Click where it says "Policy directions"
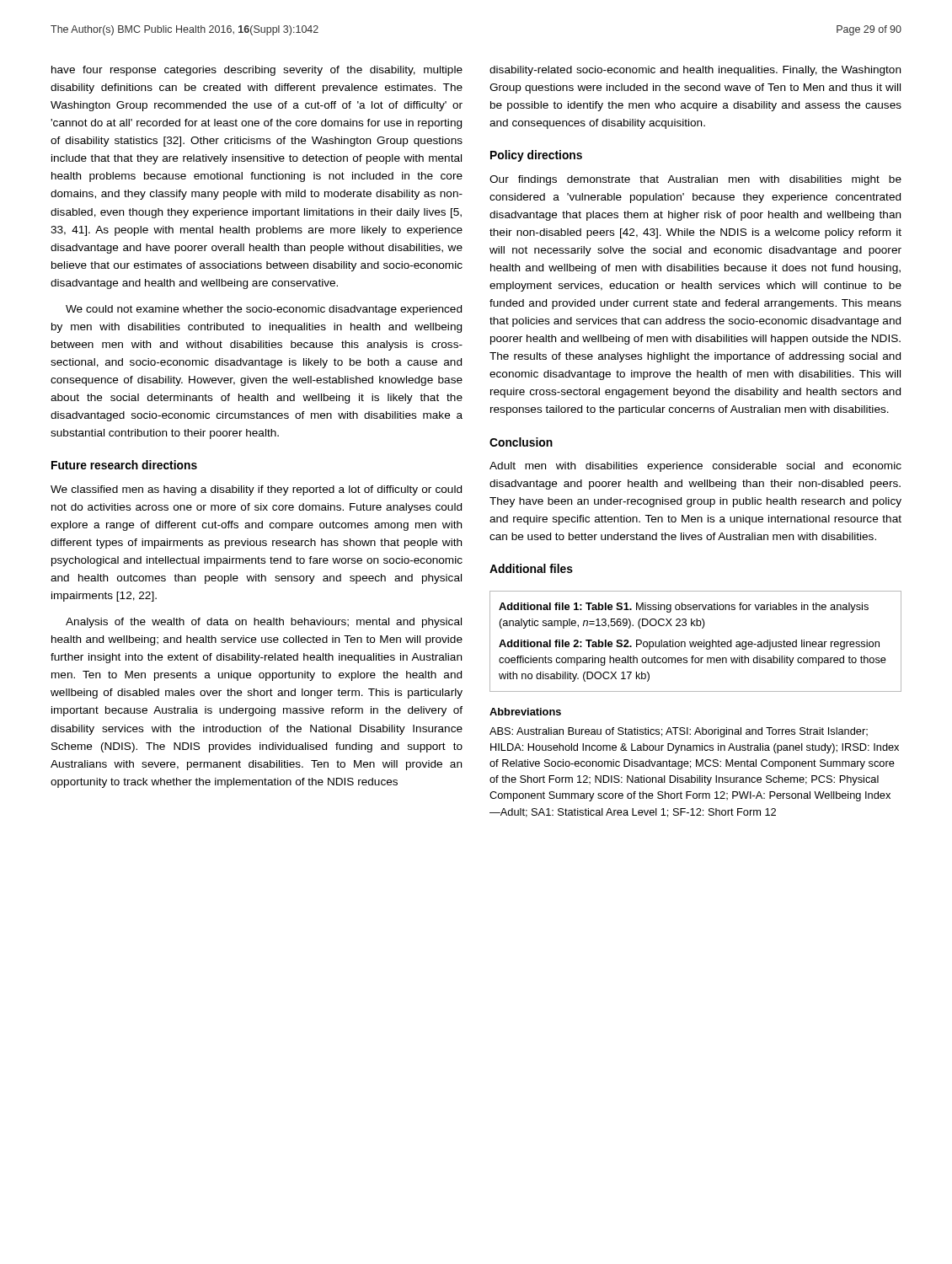This screenshot has height=1264, width=952. (x=536, y=156)
